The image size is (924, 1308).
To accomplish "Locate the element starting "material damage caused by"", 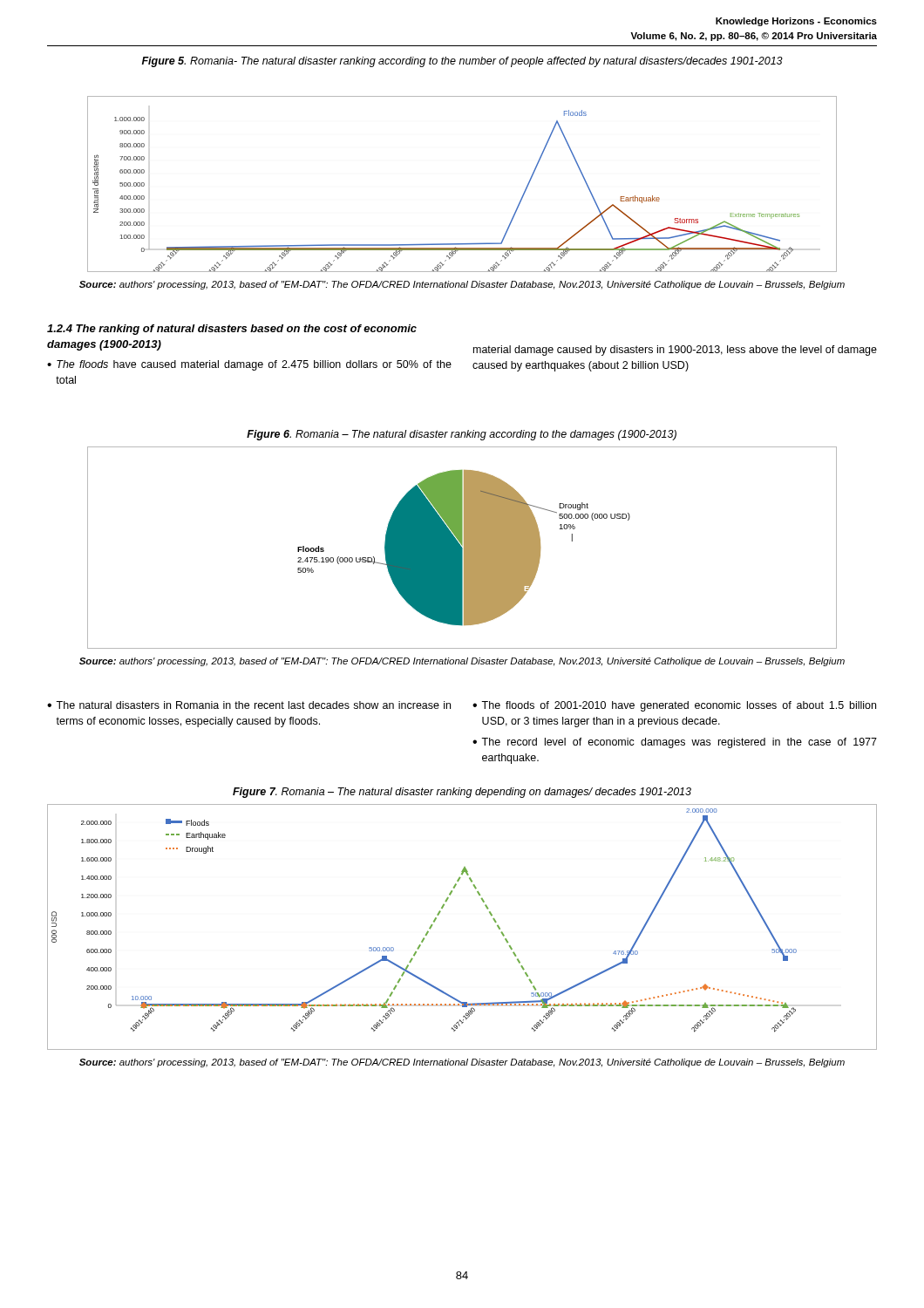I will pos(675,358).
